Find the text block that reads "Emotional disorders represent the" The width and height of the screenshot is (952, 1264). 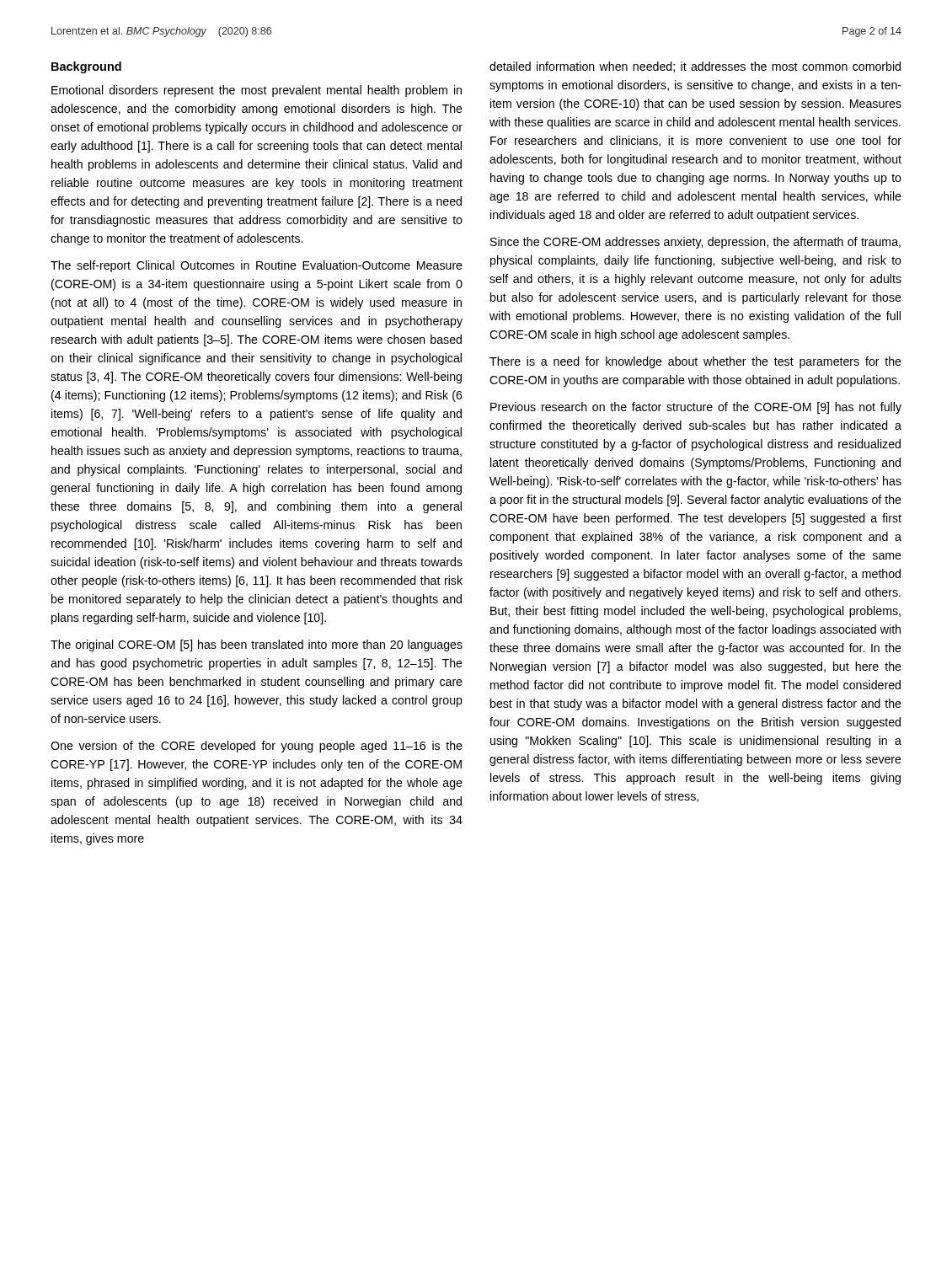pos(257,465)
